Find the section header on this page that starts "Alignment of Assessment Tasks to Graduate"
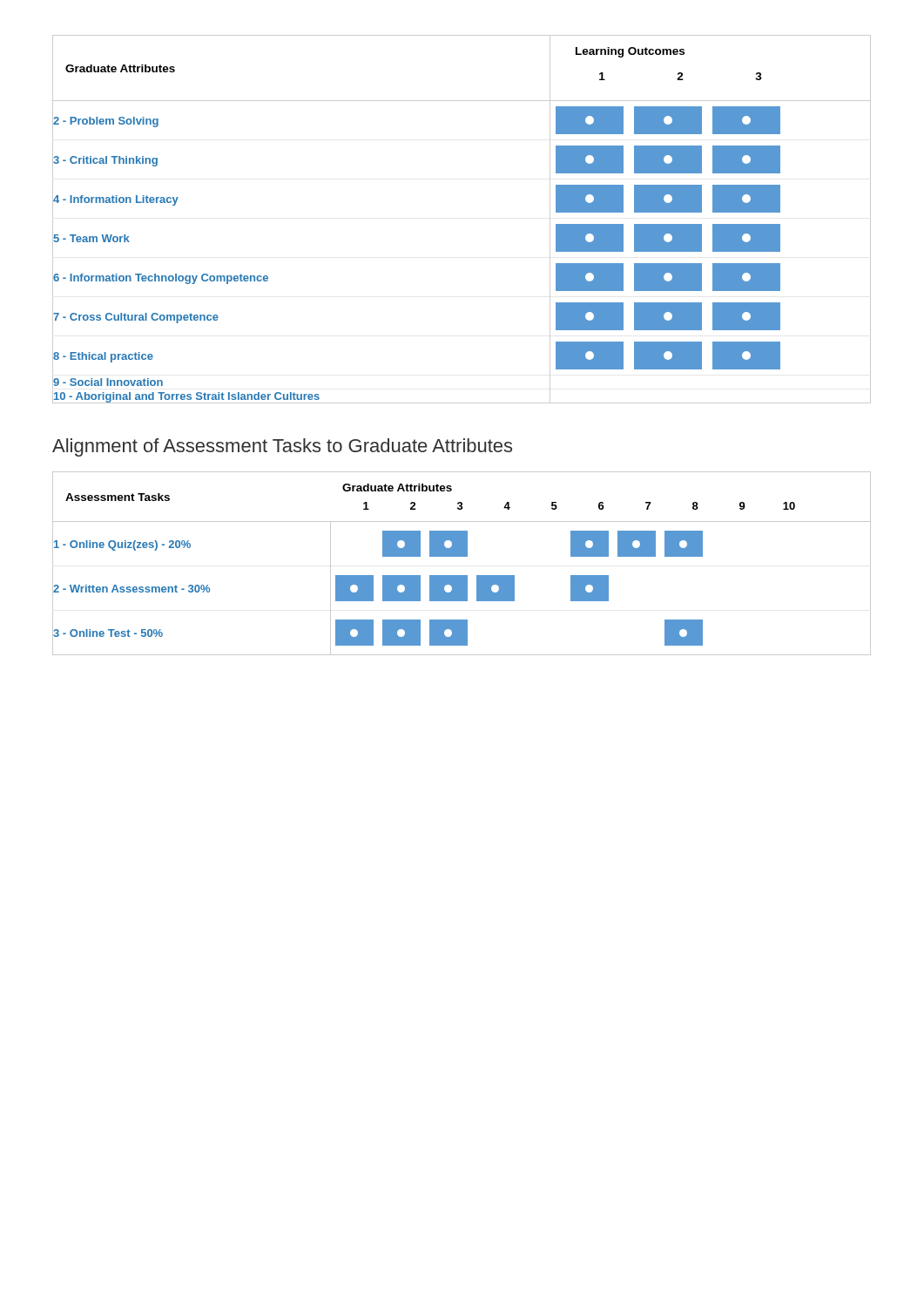This screenshot has width=924, height=1307. tap(462, 446)
